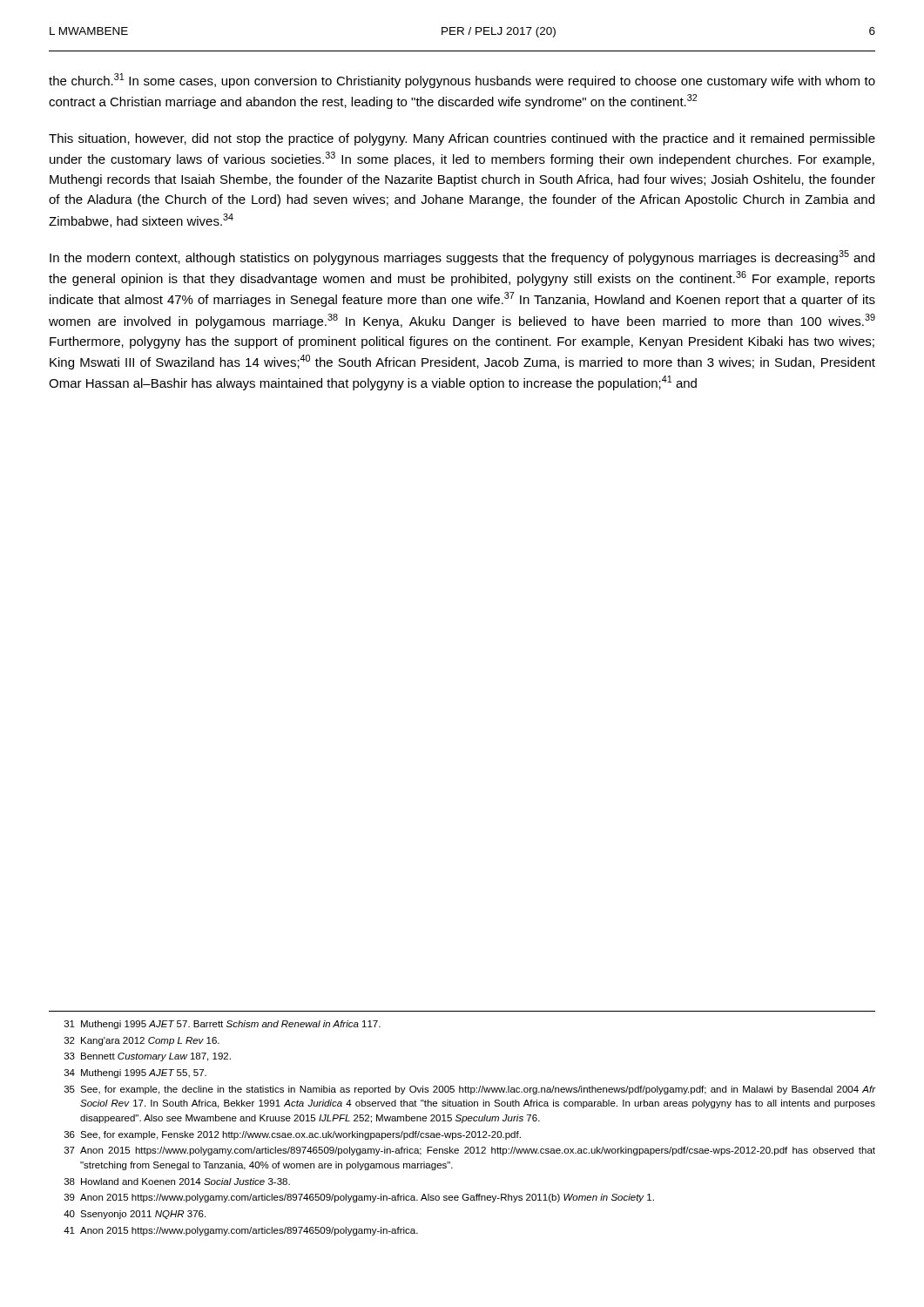The height and width of the screenshot is (1307, 924).
Task: Locate the footnote with the text "39 Anon 2015"
Action: [x=462, y=1198]
